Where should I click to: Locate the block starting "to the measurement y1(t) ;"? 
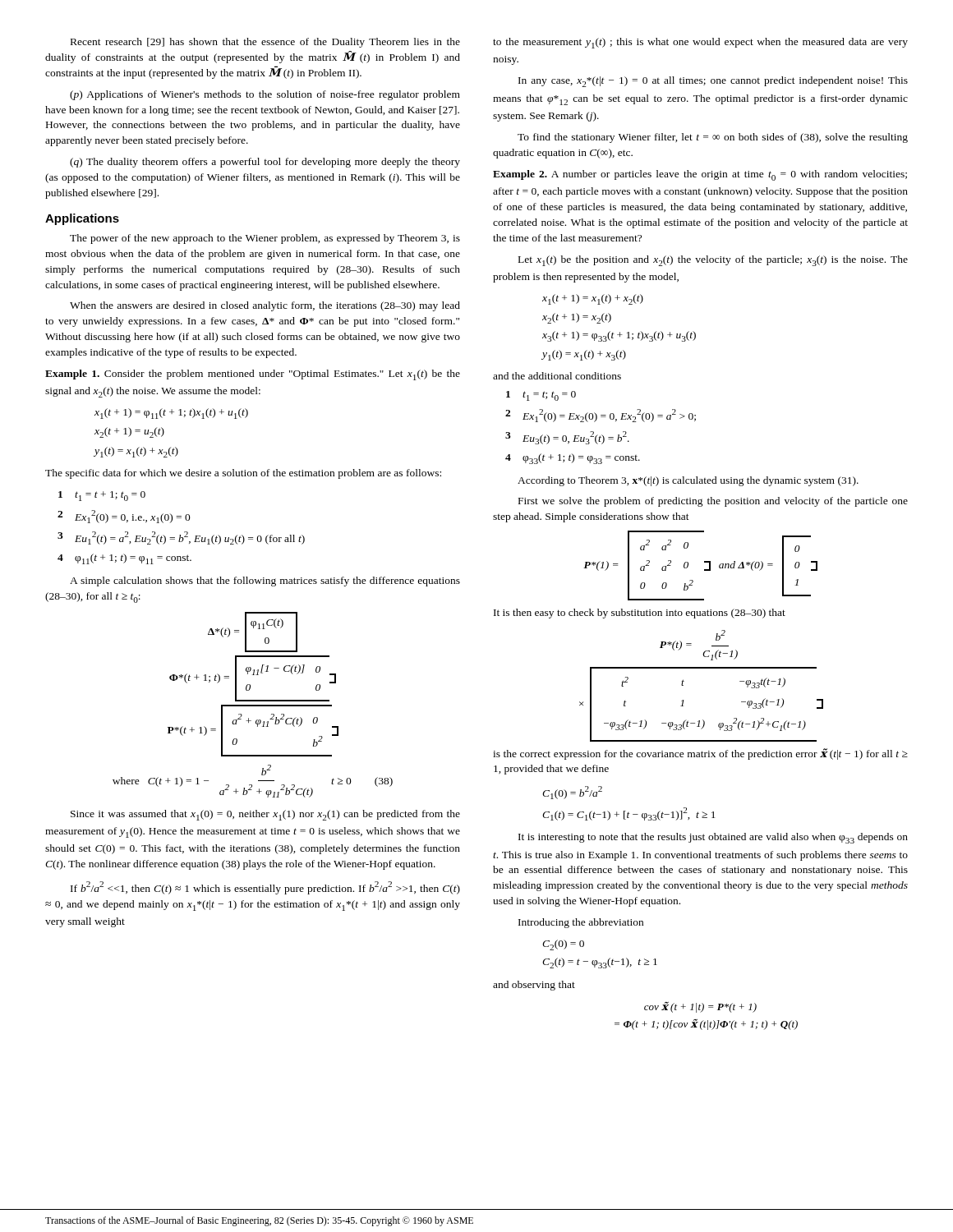click(700, 51)
